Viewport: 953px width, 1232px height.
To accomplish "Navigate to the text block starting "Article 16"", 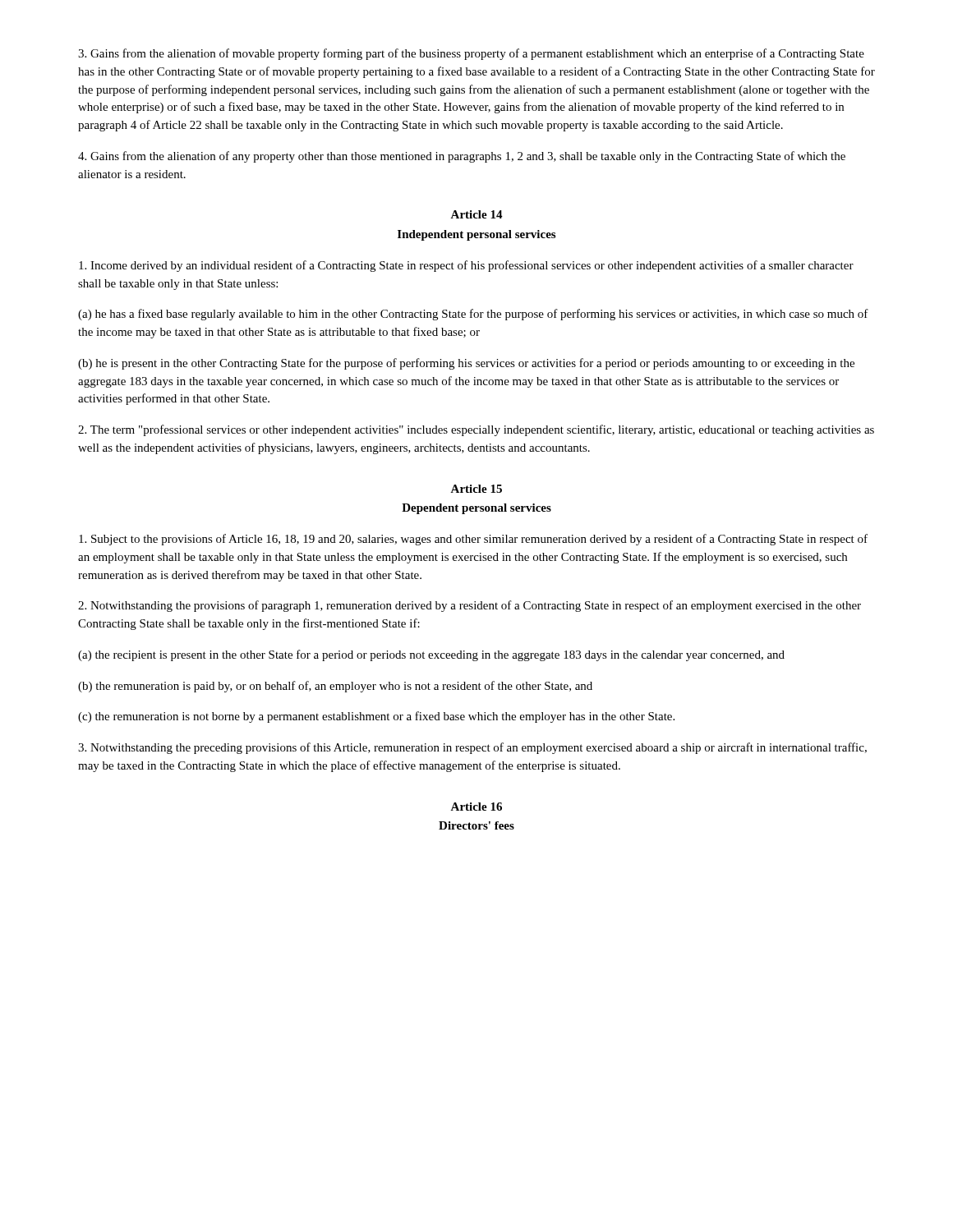I will coord(476,806).
